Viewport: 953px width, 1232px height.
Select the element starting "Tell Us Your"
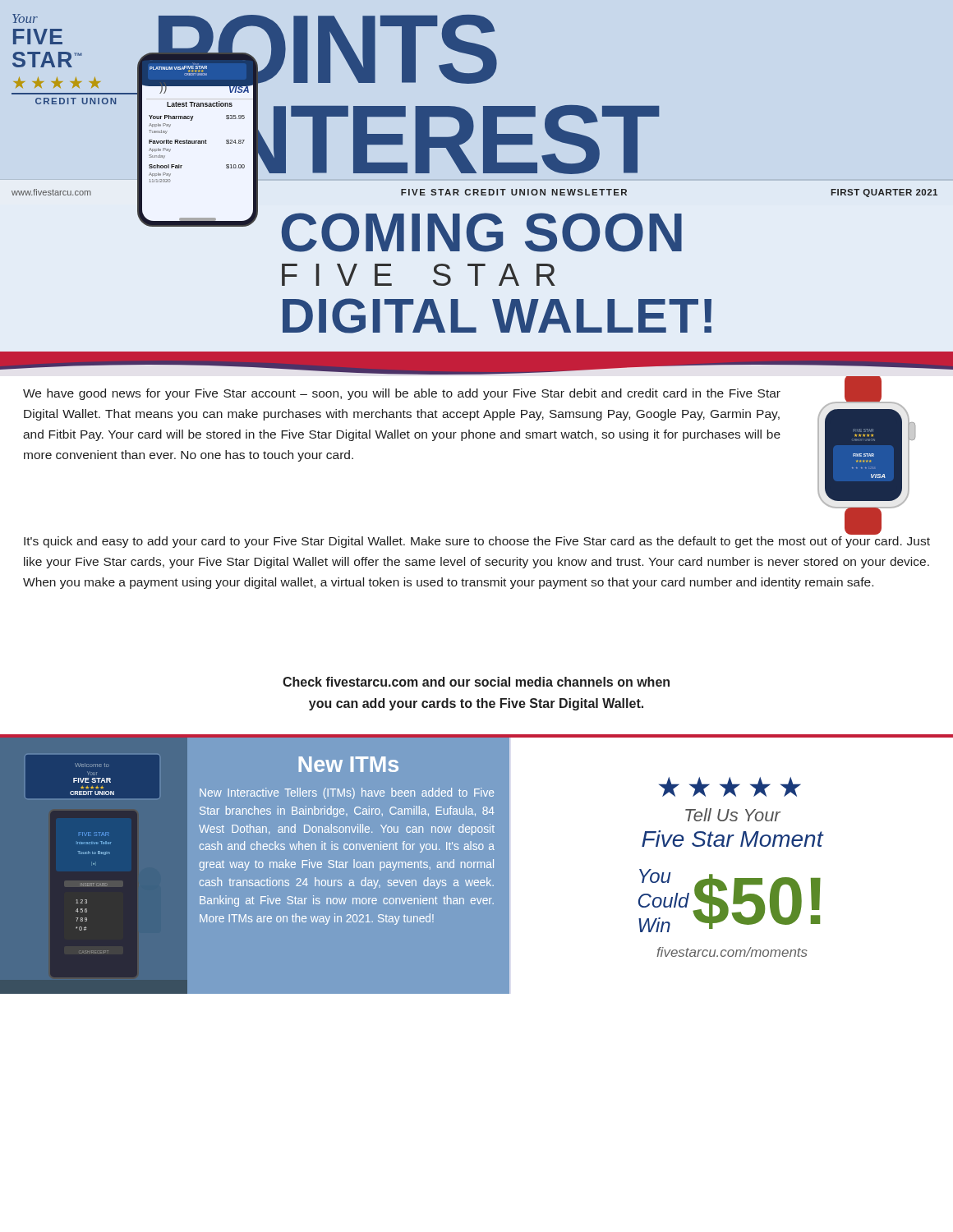(x=732, y=815)
